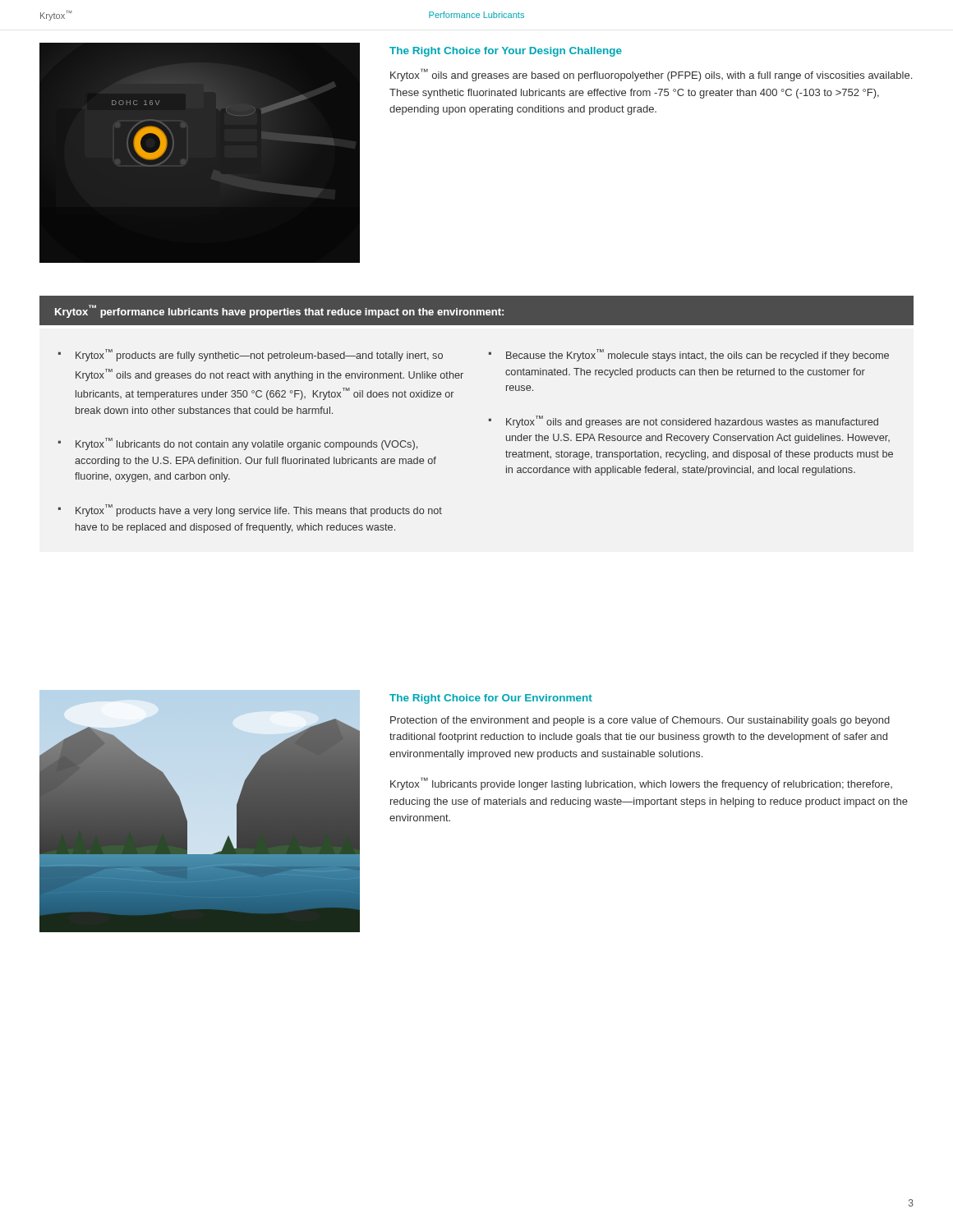
Task: Find the text block containing "Krytox™ oils and greases are based"
Action: click(x=651, y=91)
